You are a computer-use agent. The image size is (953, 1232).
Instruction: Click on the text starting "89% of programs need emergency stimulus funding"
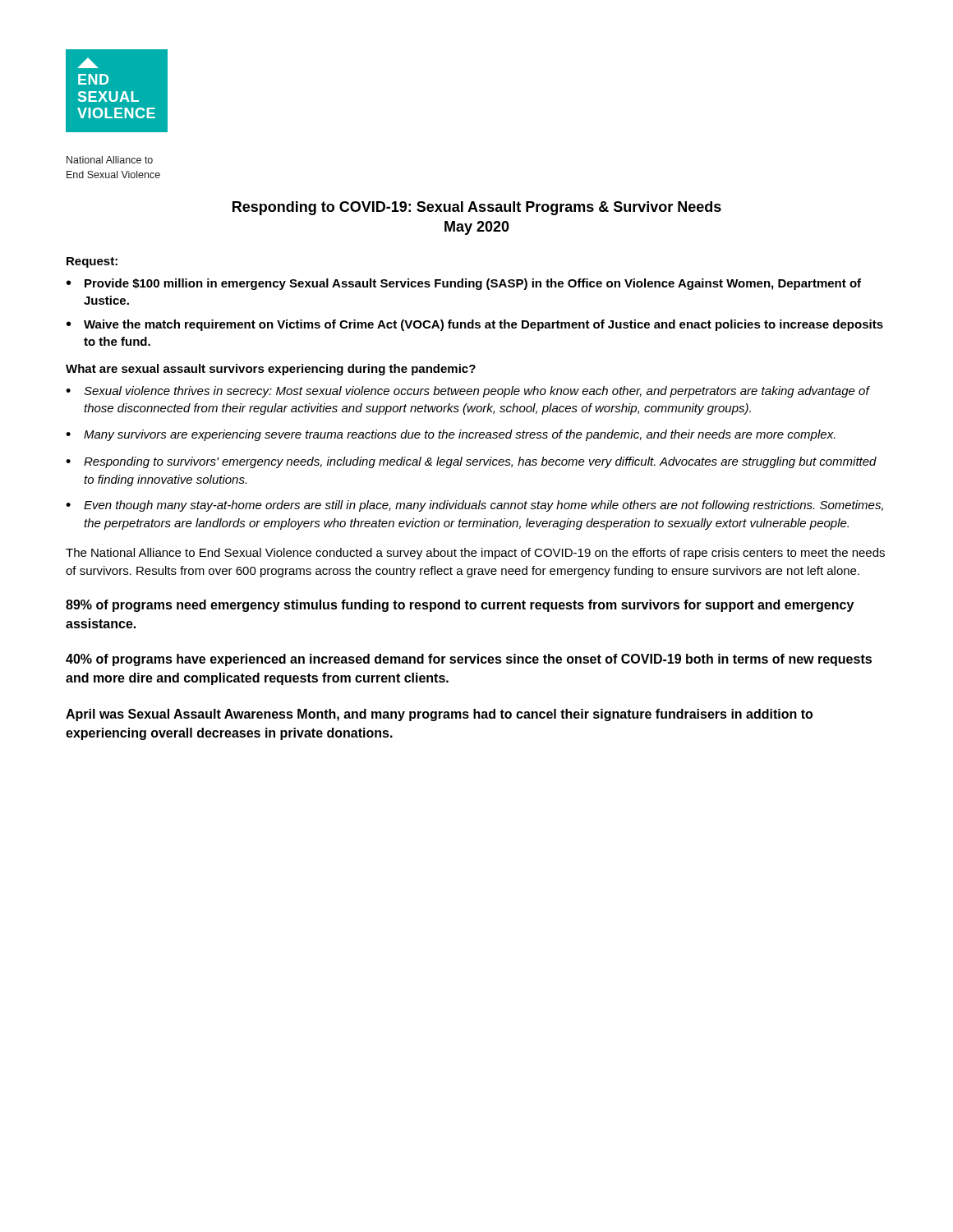[460, 614]
